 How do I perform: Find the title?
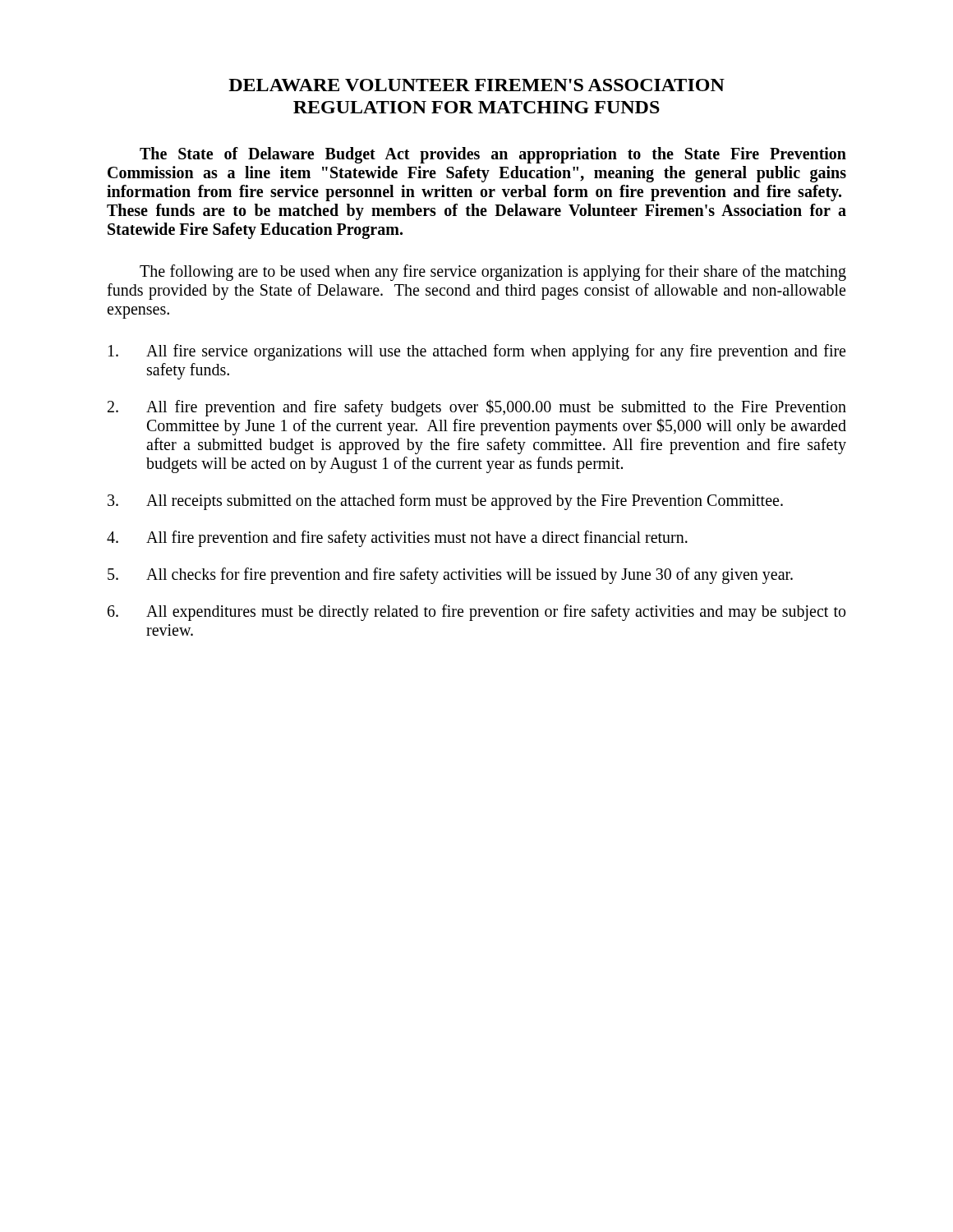pyautogui.click(x=476, y=96)
